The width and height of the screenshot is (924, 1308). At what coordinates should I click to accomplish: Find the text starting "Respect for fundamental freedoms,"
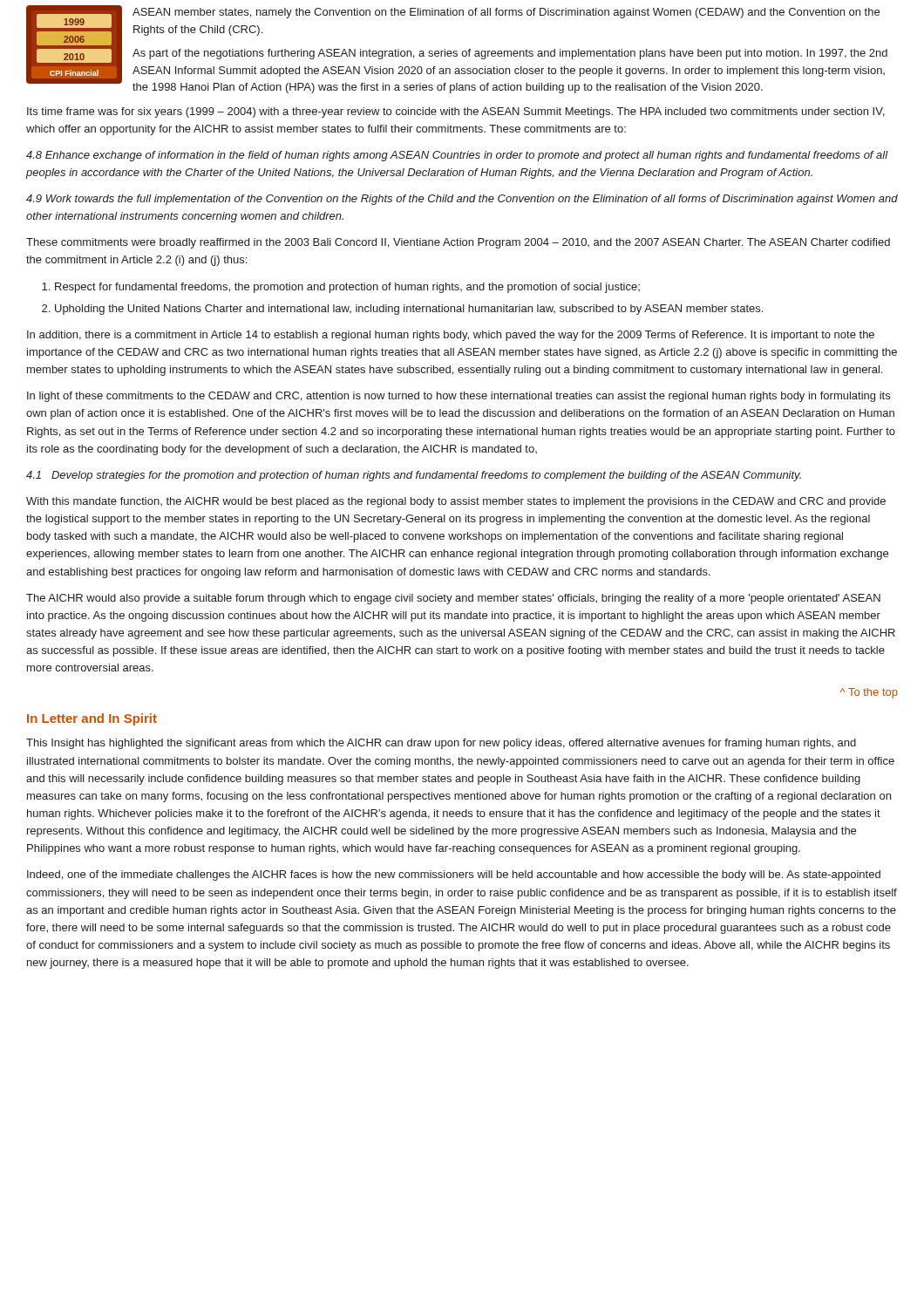coord(476,287)
